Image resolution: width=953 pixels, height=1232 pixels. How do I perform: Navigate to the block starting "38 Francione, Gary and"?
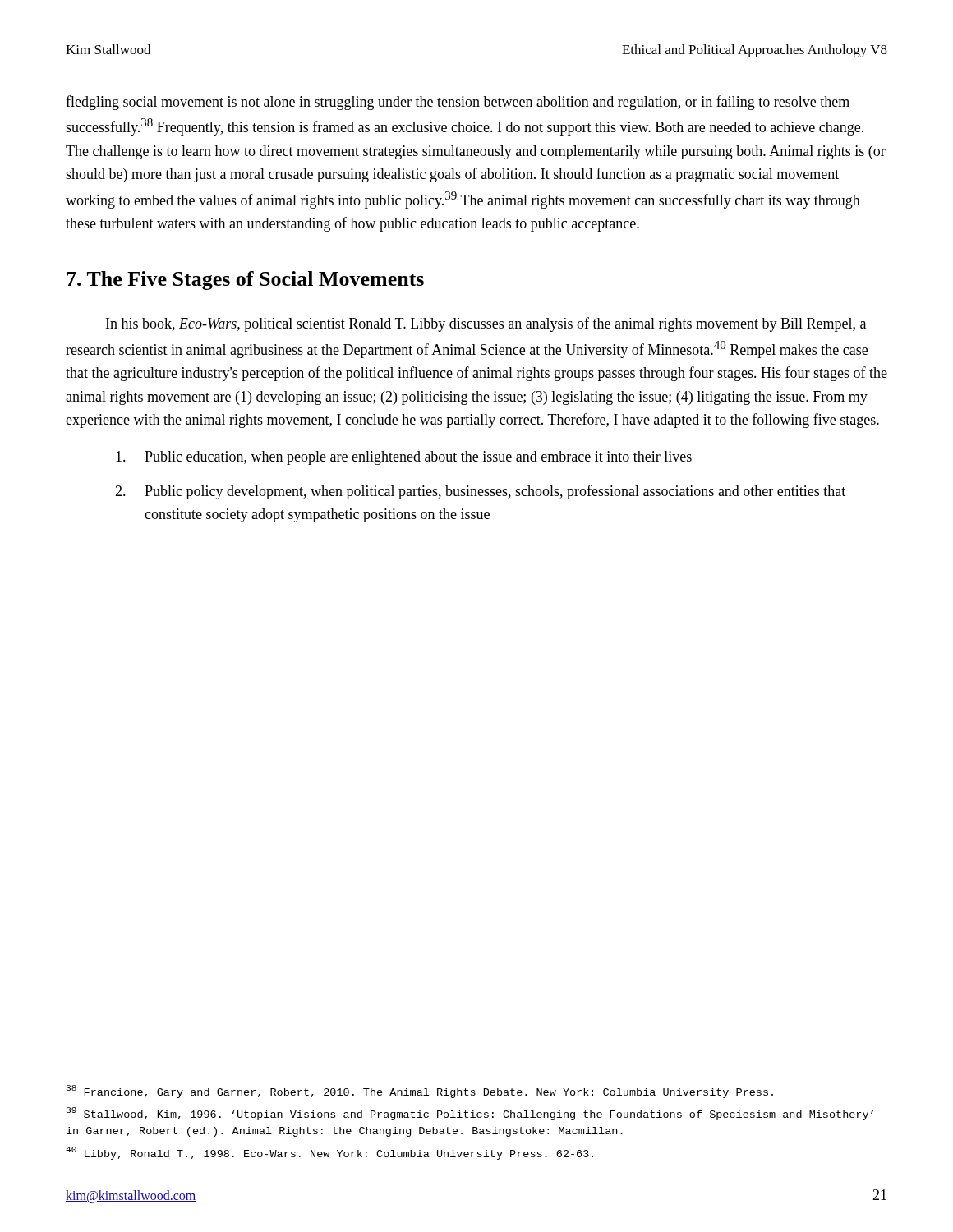(421, 1091)
